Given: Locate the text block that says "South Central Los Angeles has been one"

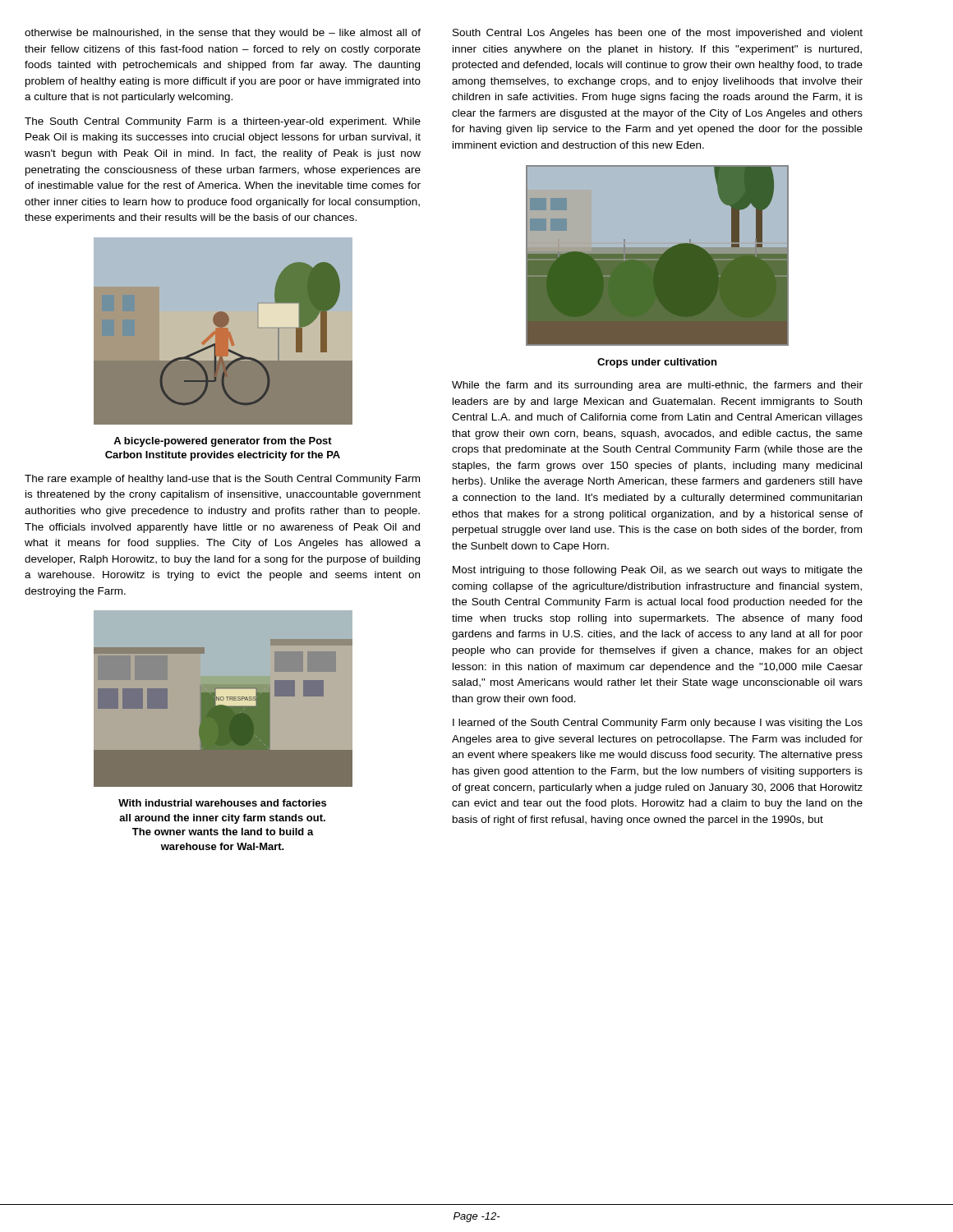Looking at the screenshot, I should (x=657, y=89).
